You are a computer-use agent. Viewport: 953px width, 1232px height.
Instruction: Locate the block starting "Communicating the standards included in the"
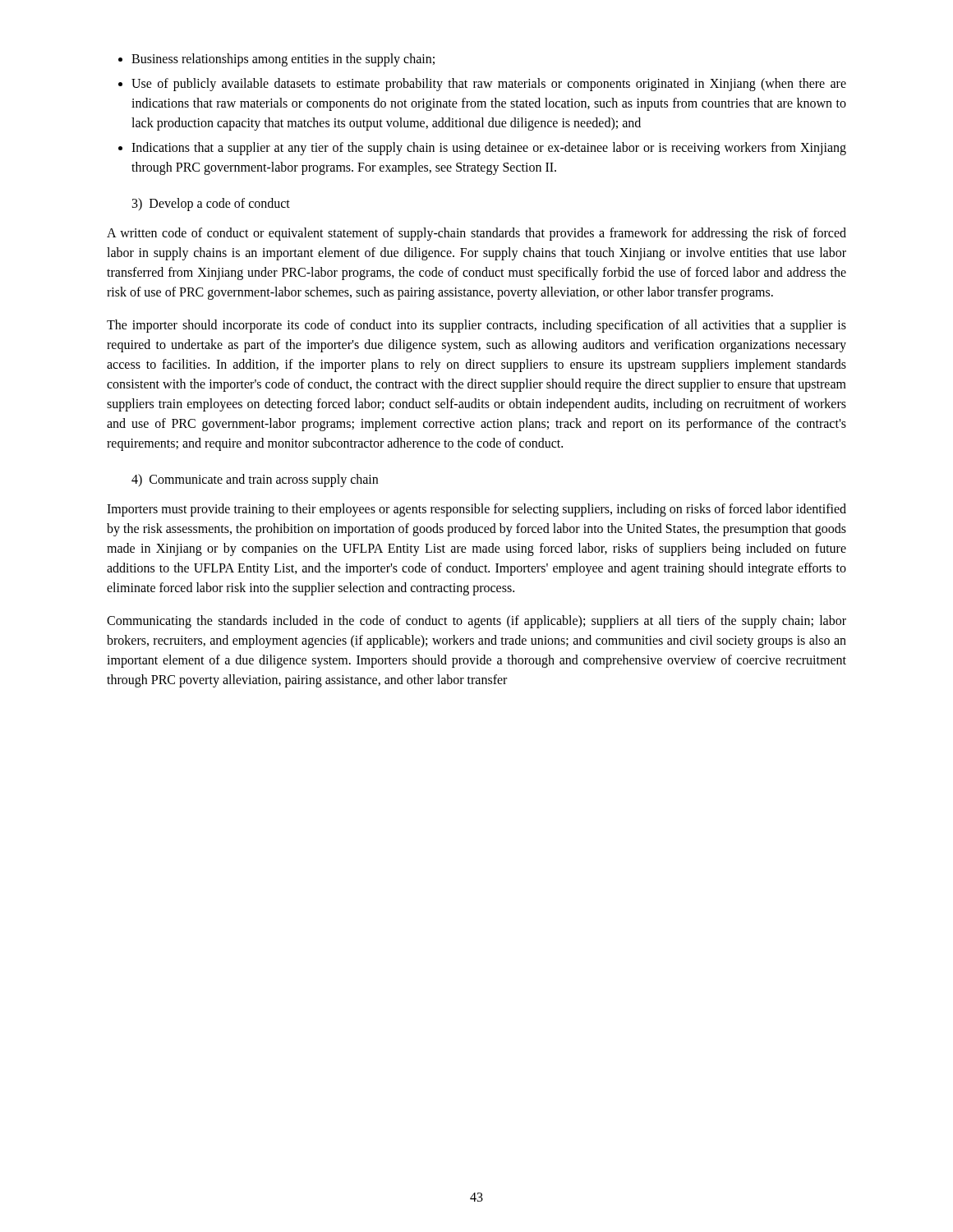tap(476, 650)
